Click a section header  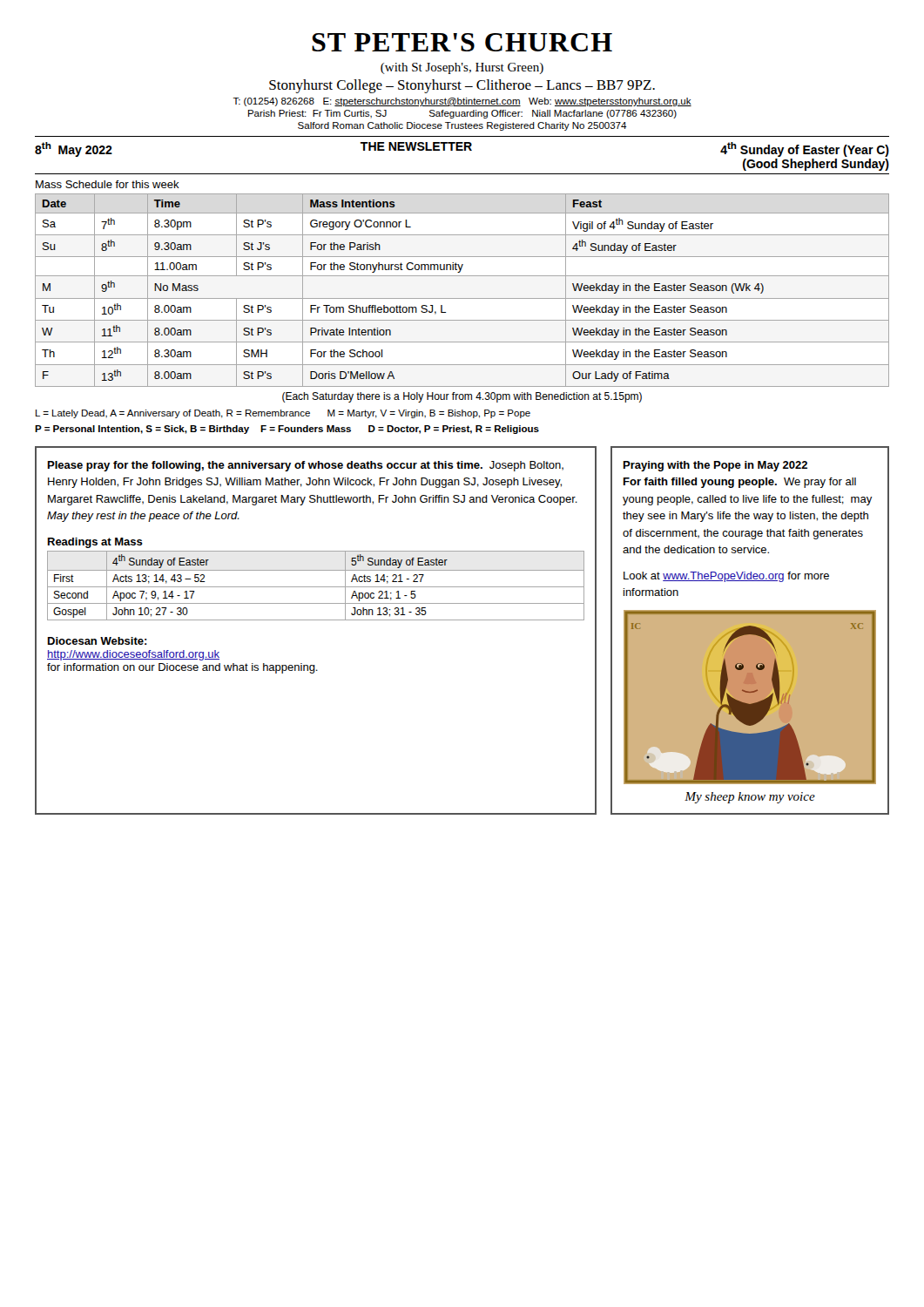95,541
